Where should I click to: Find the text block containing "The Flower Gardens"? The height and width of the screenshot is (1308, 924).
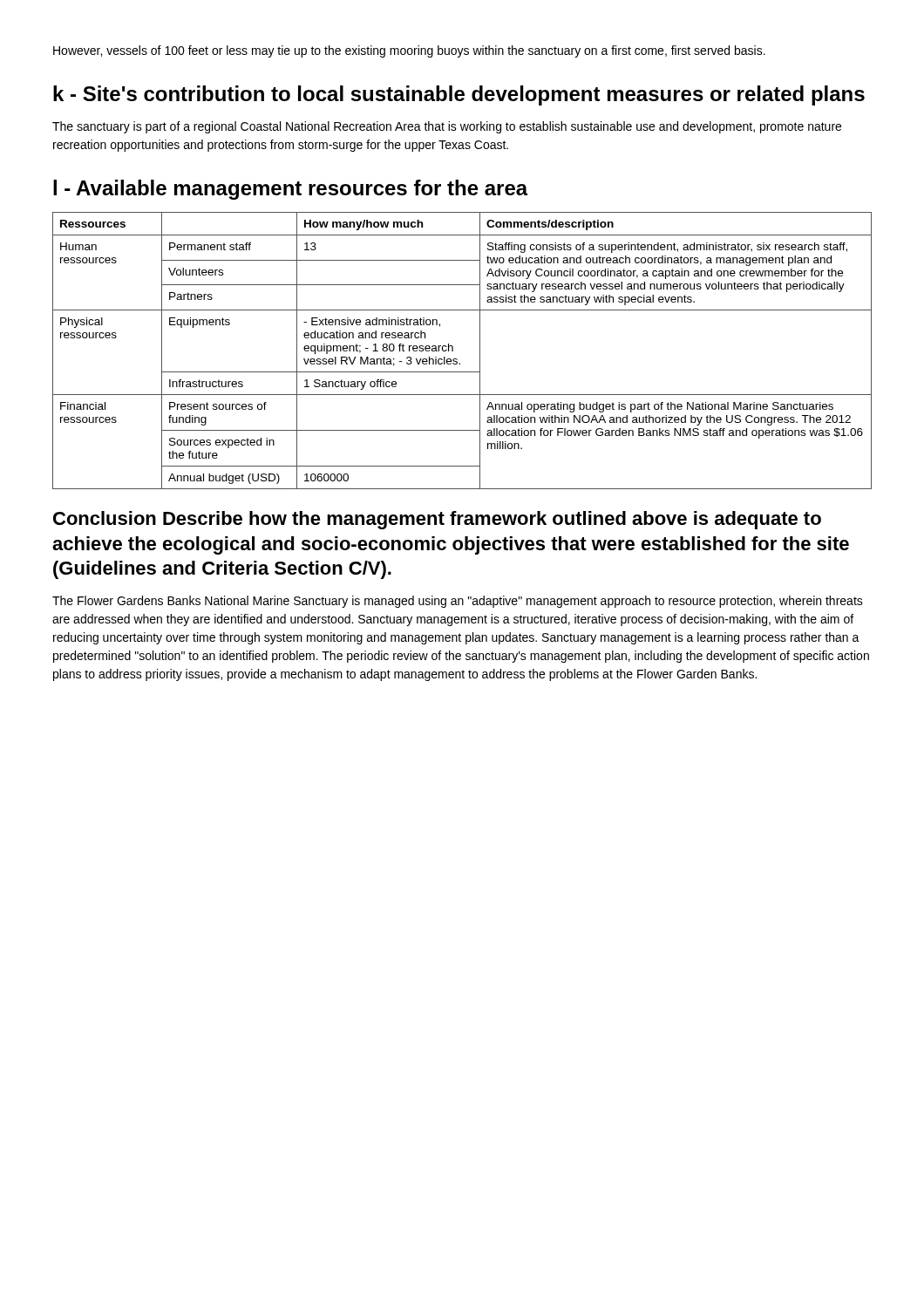coord(461,637)
